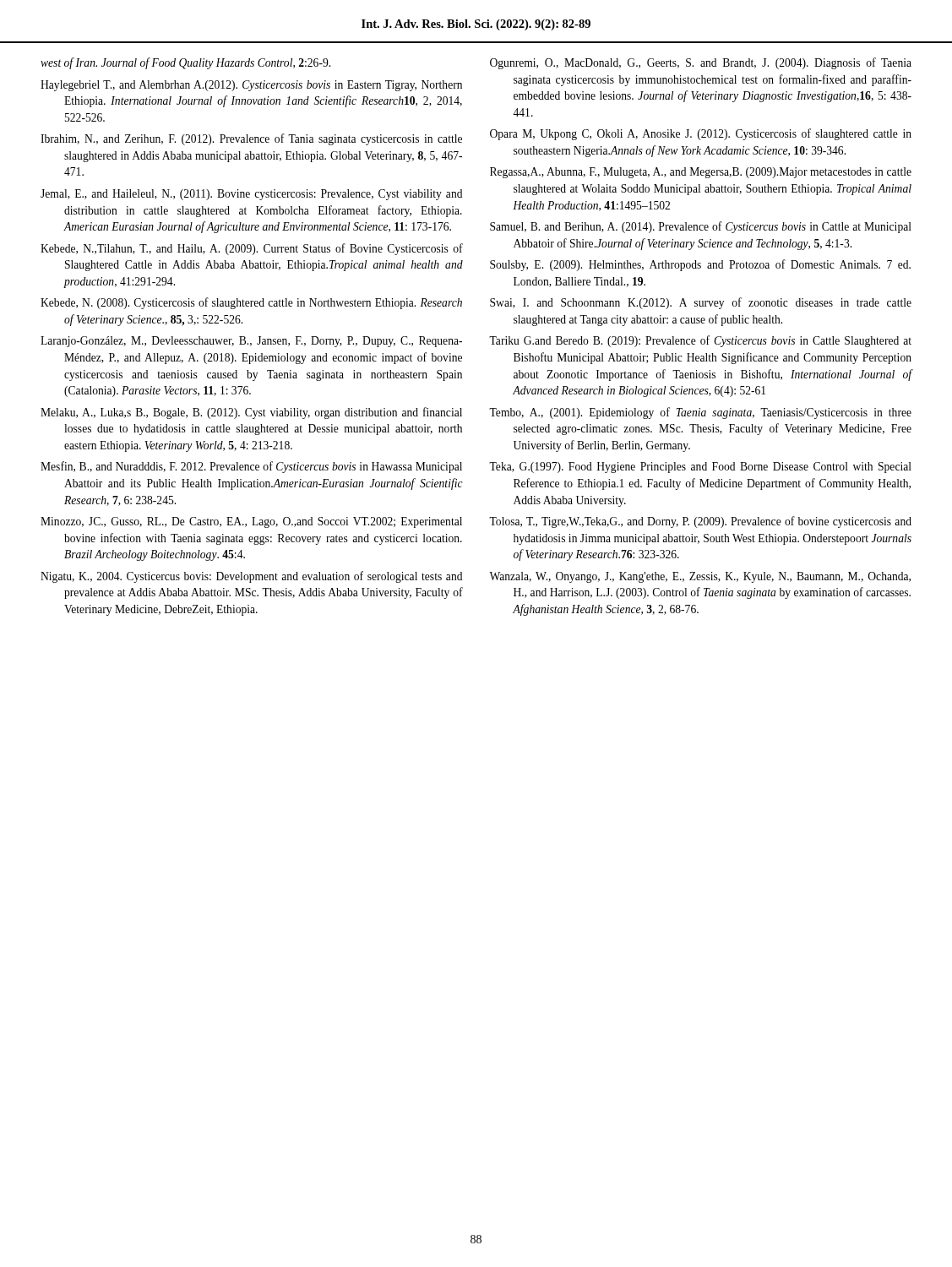Click the passage that begins "Mesfin, B., and"
Image resolution: width=952 pixels, height=1267 pixels.
coord(252,484)
